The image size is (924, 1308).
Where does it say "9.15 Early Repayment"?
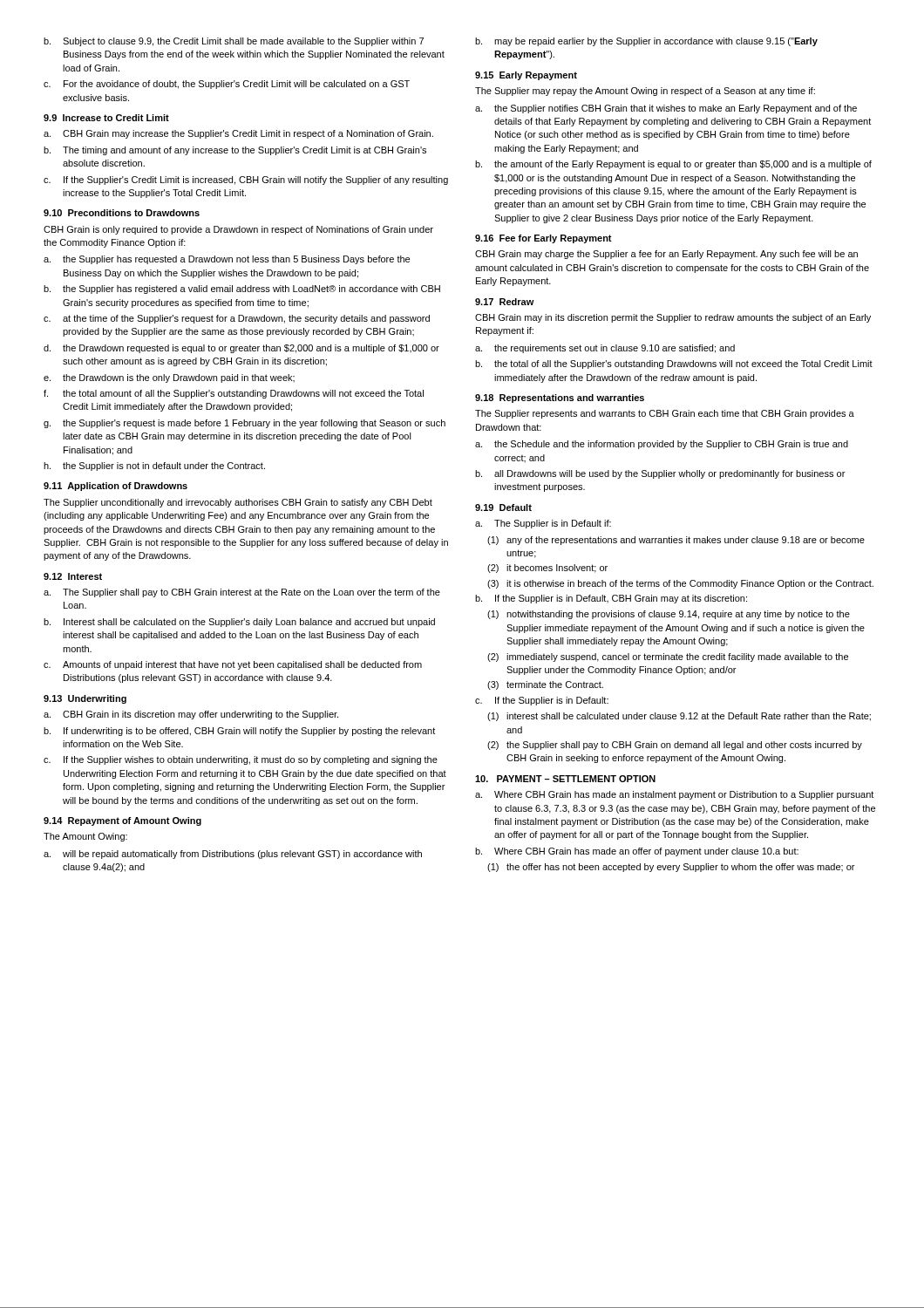coord(526,75)
